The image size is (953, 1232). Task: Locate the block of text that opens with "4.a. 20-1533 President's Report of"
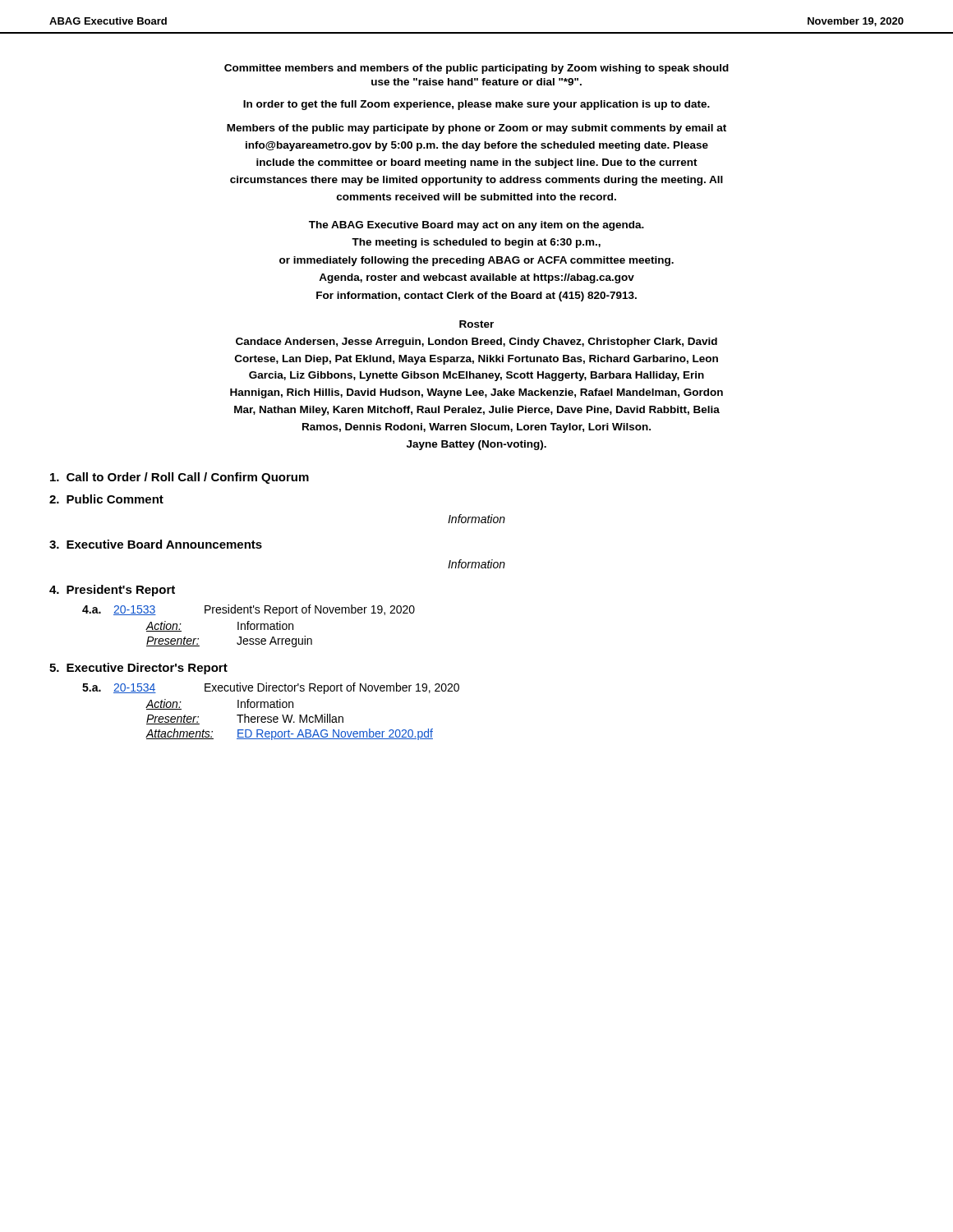pyautogui.click(x=249, y=610)
